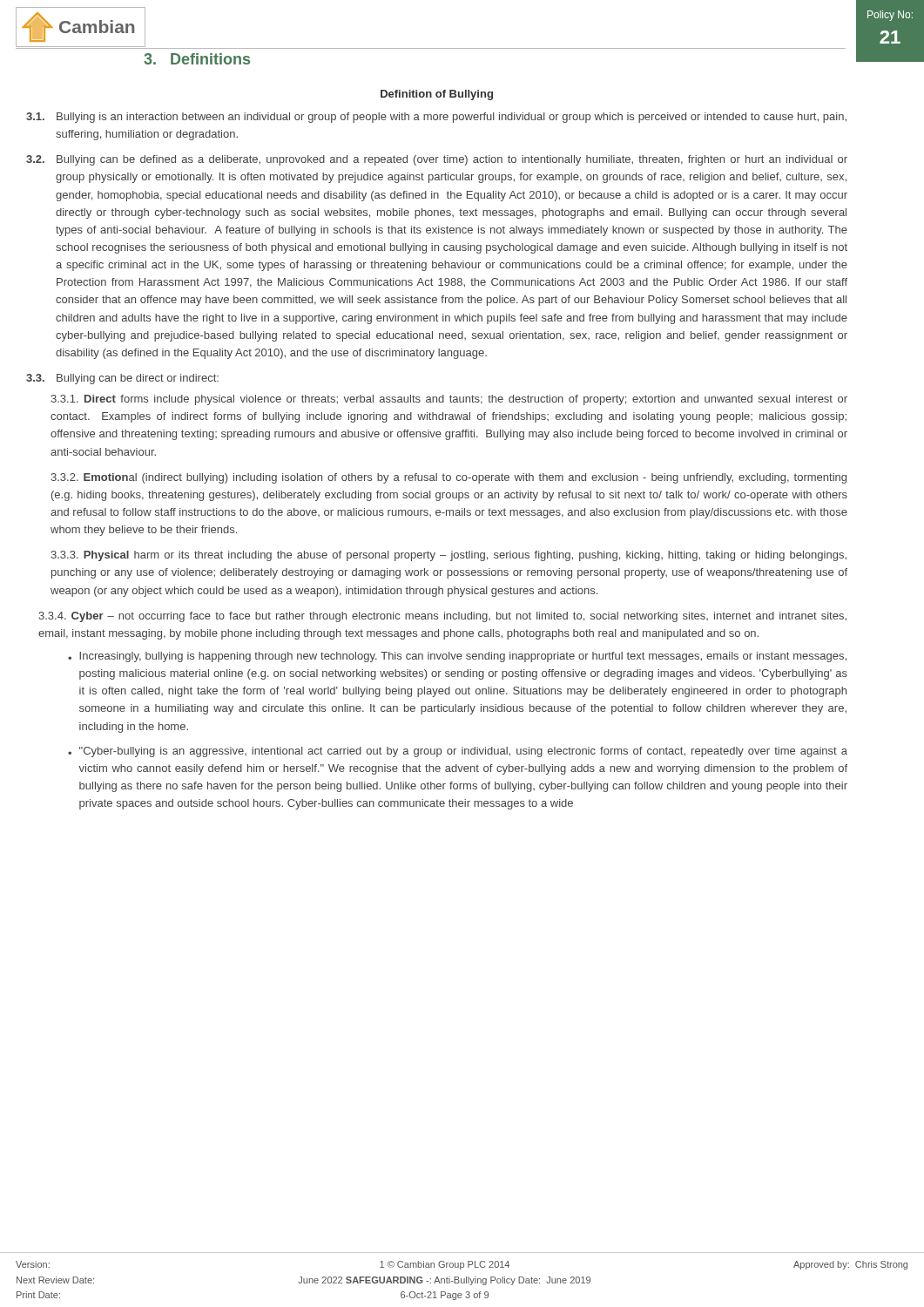
Task: Locate the section header containing "Definition of Bullying"
Action: point(437,94)
